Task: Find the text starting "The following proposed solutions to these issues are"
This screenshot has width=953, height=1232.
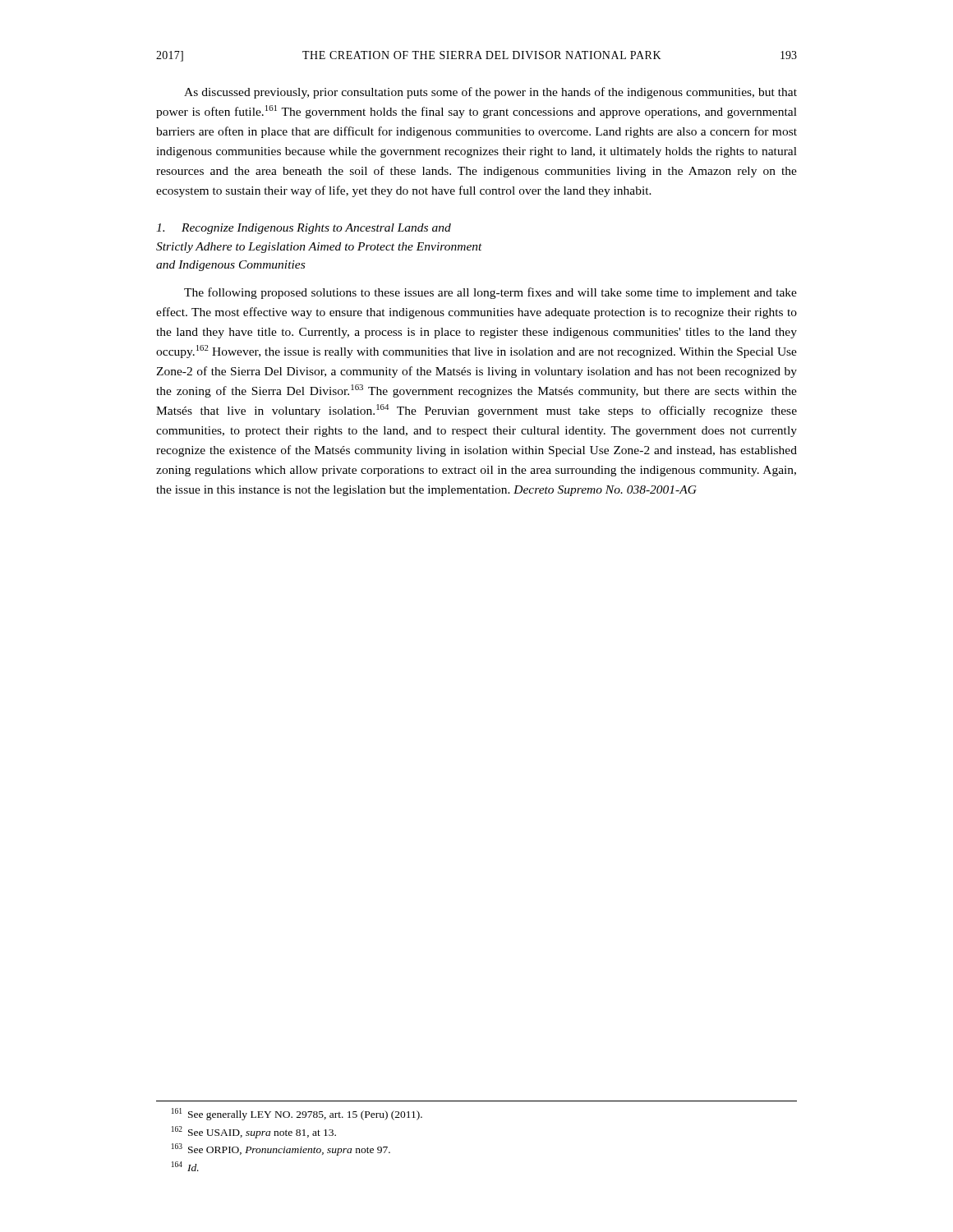Action: pyautogui.click(x=476, y=391)
